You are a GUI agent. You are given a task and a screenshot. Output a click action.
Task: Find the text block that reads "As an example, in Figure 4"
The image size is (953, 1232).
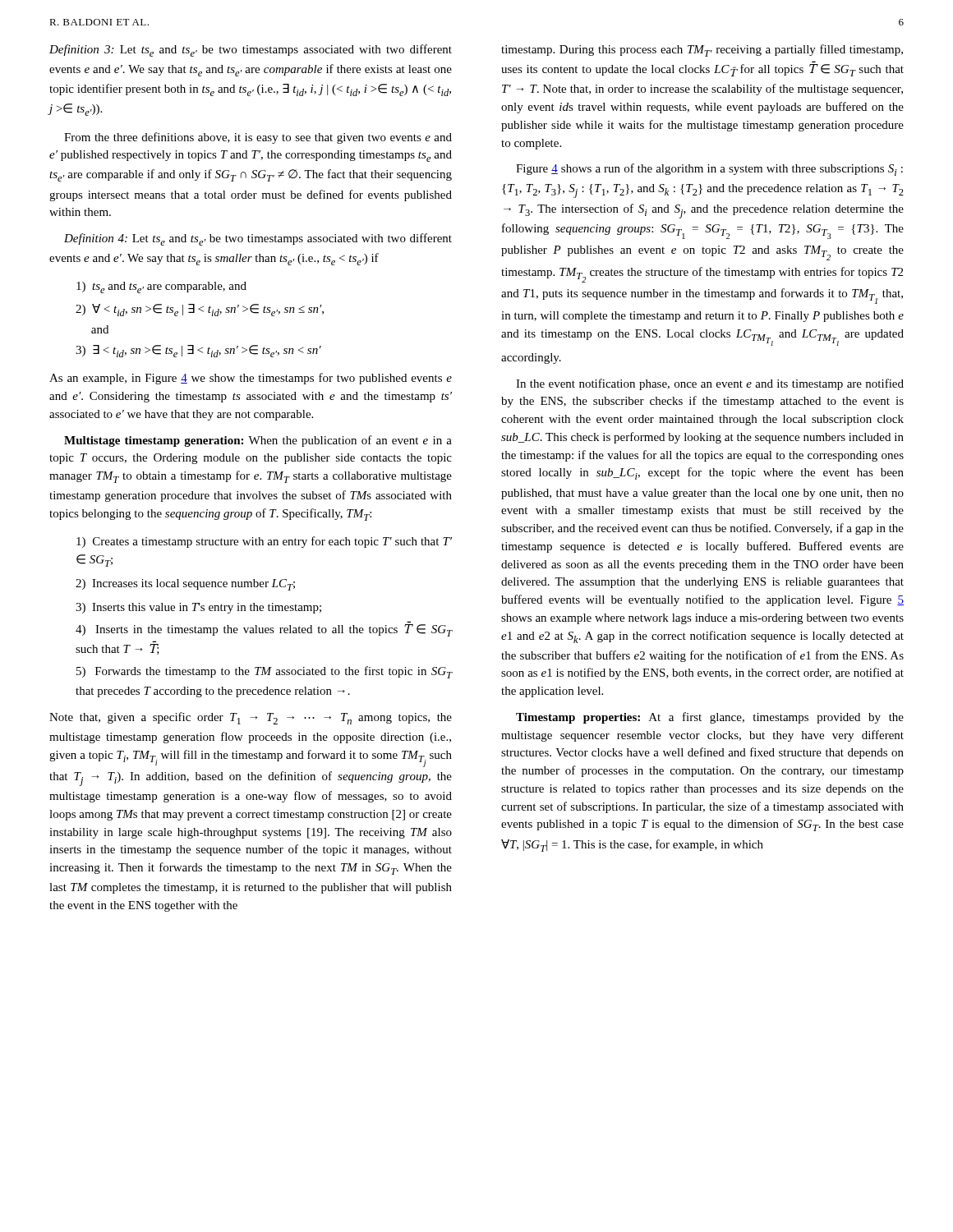(251, 397)
